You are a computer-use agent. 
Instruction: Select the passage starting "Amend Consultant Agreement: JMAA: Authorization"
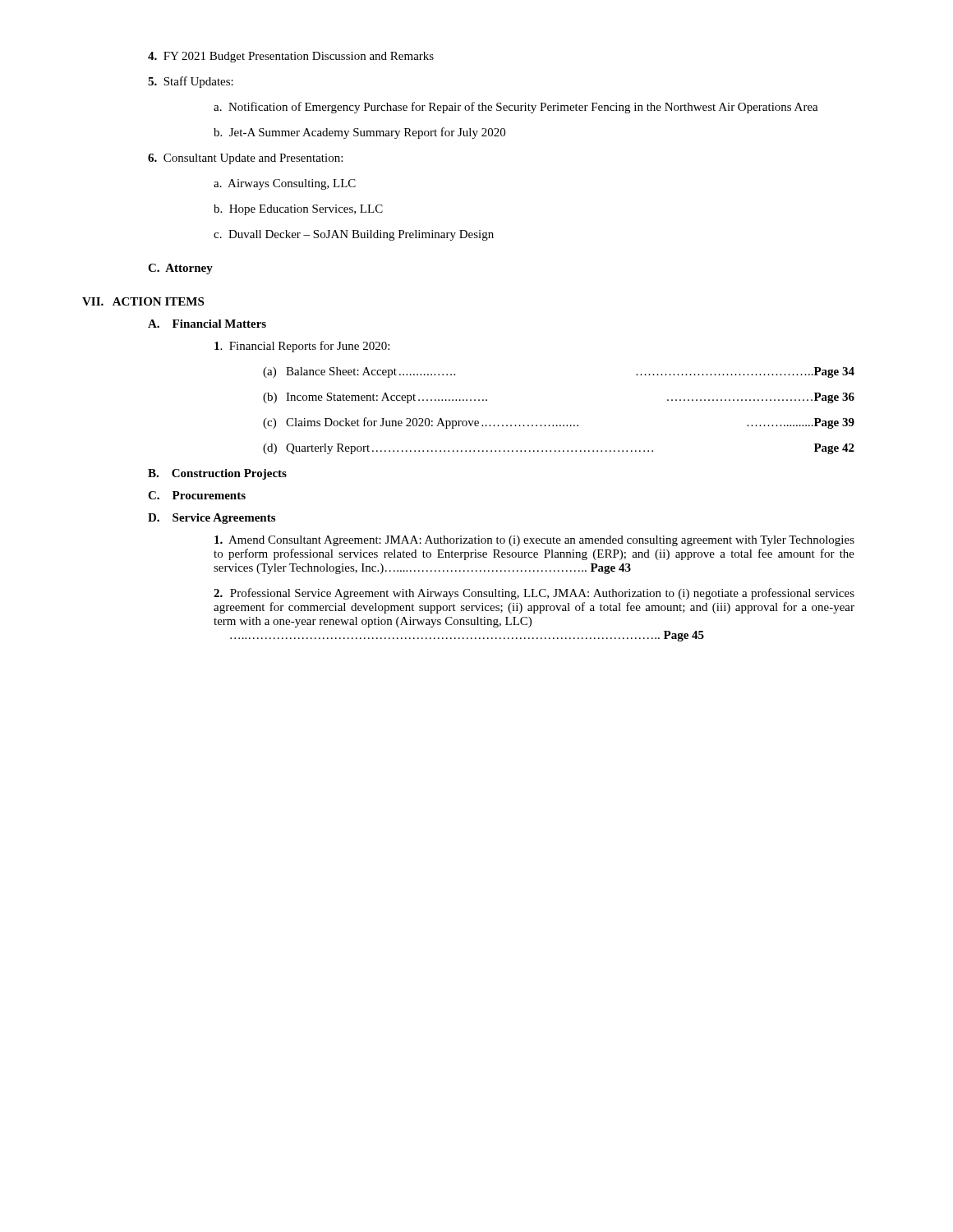pos(534,554)
